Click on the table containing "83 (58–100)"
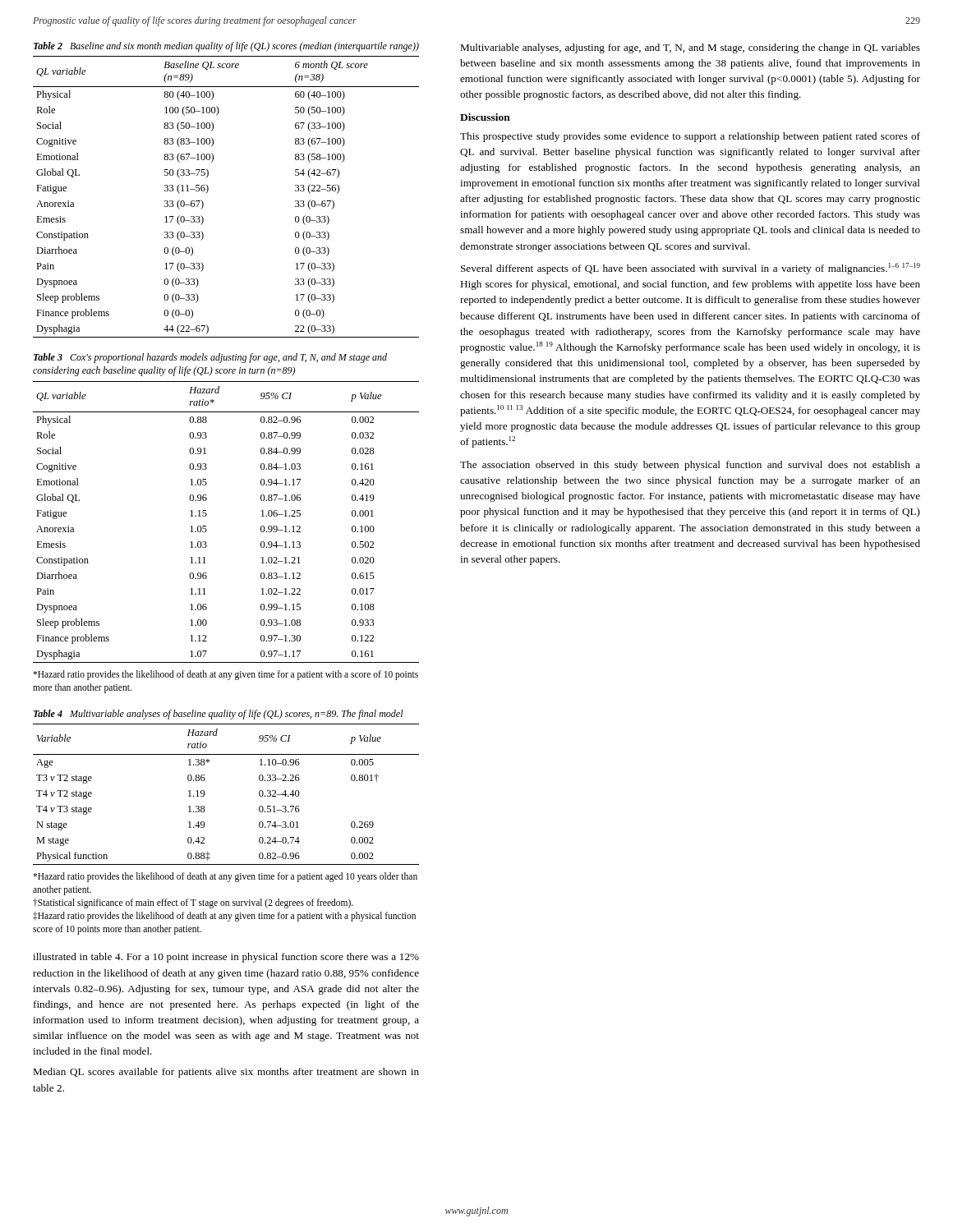This screenshot has width=953, height=1232. [x=226, y=197]
